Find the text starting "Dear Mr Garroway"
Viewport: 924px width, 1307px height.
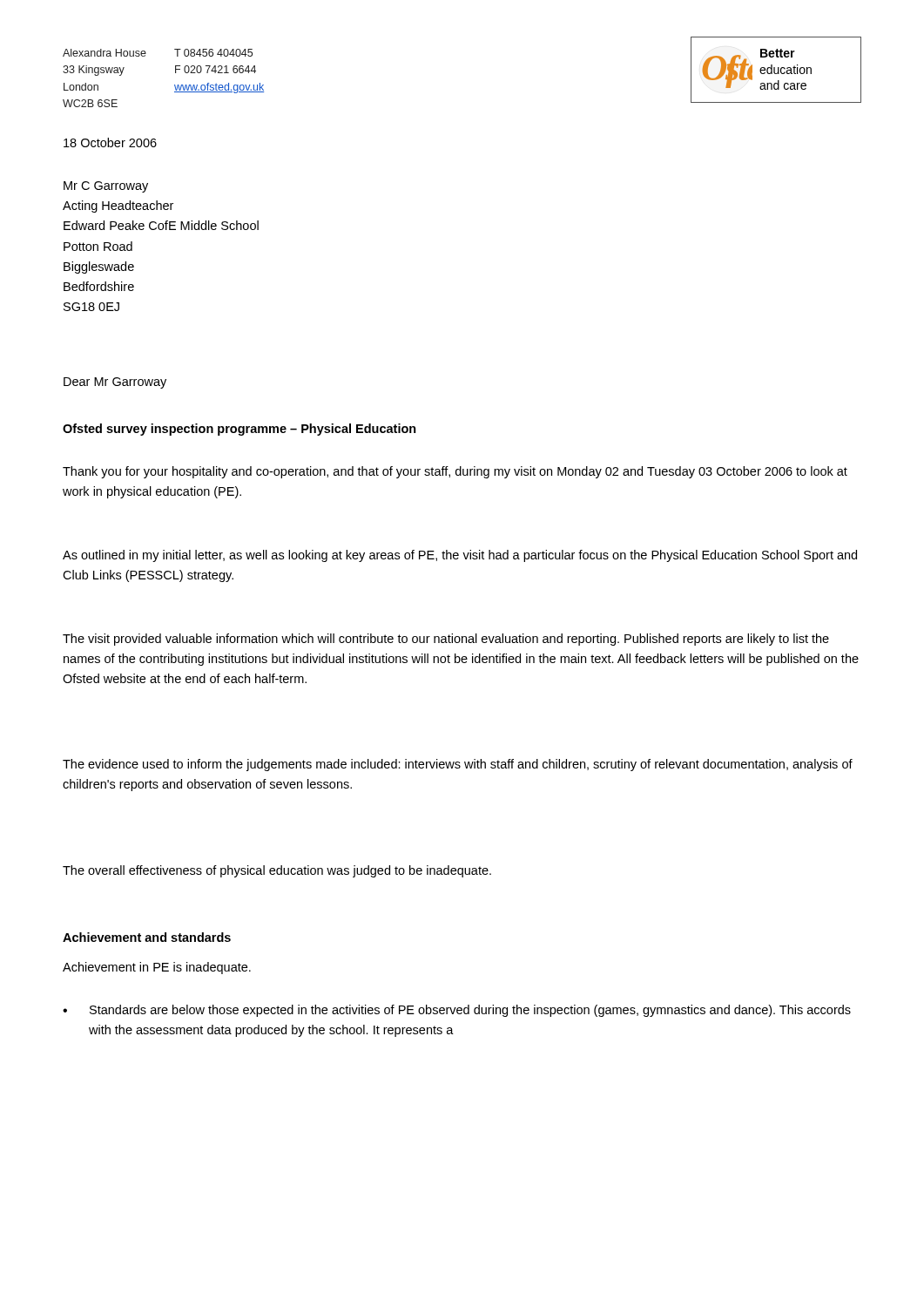115,382
